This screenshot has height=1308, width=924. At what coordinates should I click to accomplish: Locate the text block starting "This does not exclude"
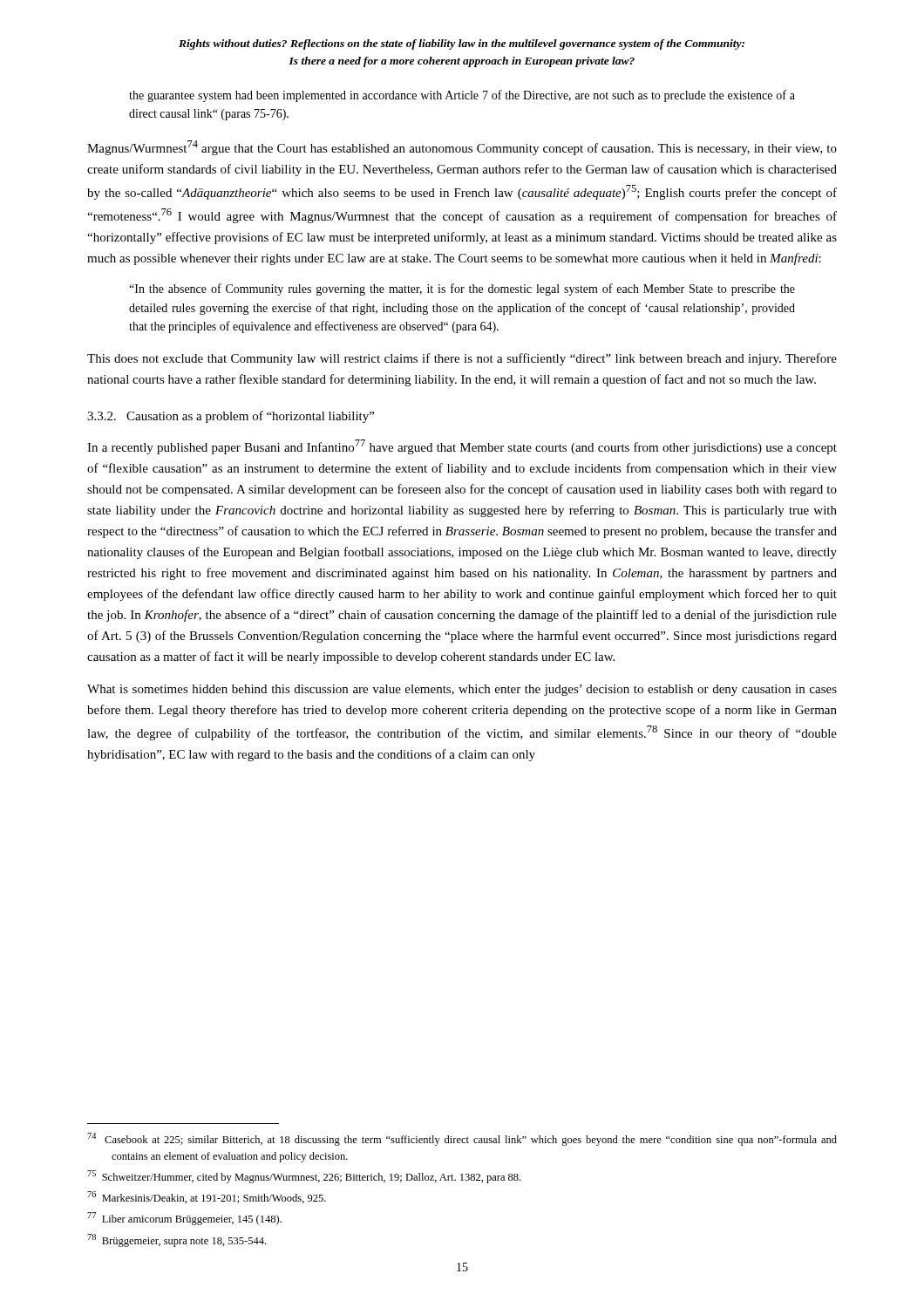[x=462, y=369]
